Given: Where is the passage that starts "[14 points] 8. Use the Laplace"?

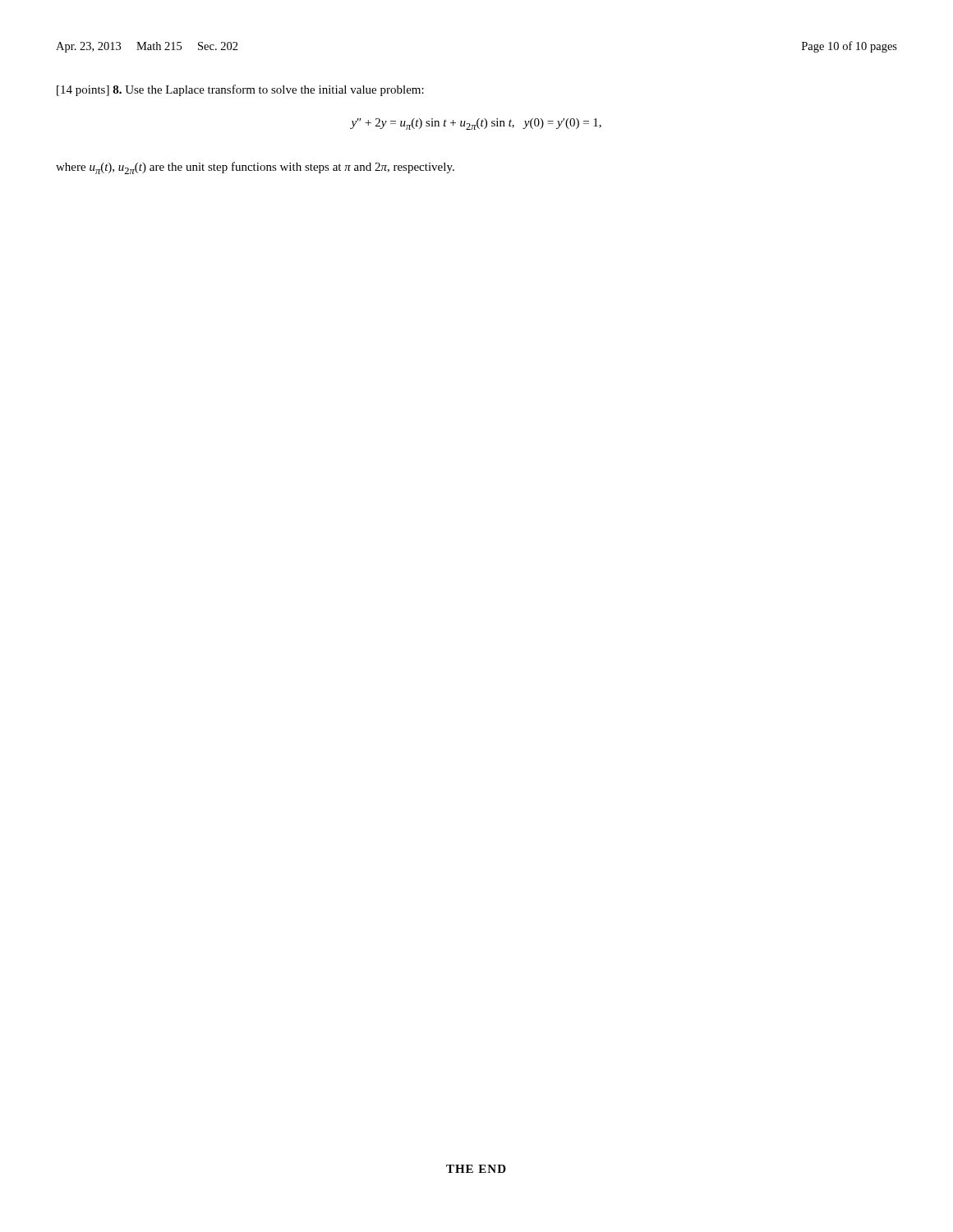Looking at the screenshot, I should point(240,90).
